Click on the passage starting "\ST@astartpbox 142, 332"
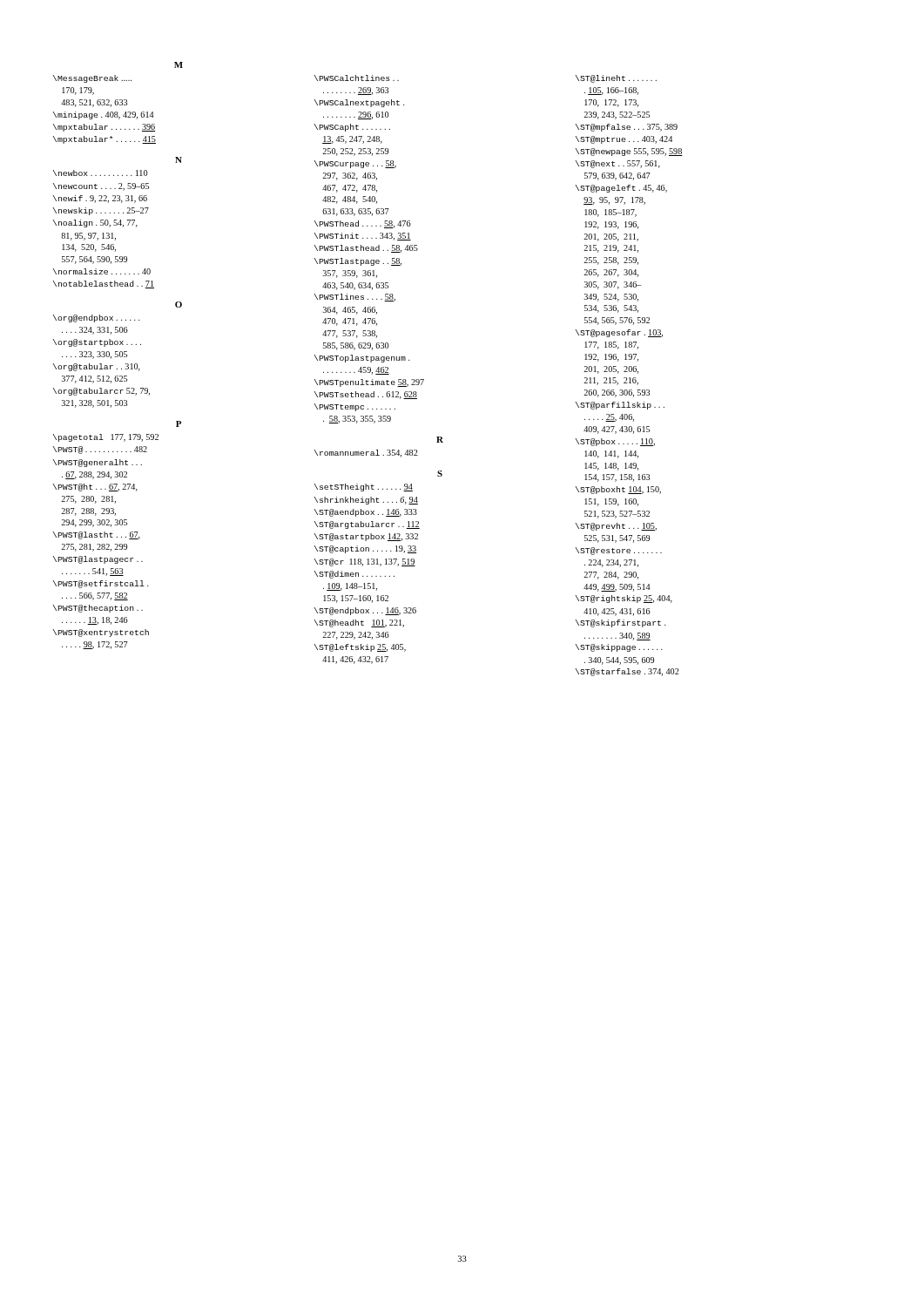 pyautogui.click(x=366, y=537)
